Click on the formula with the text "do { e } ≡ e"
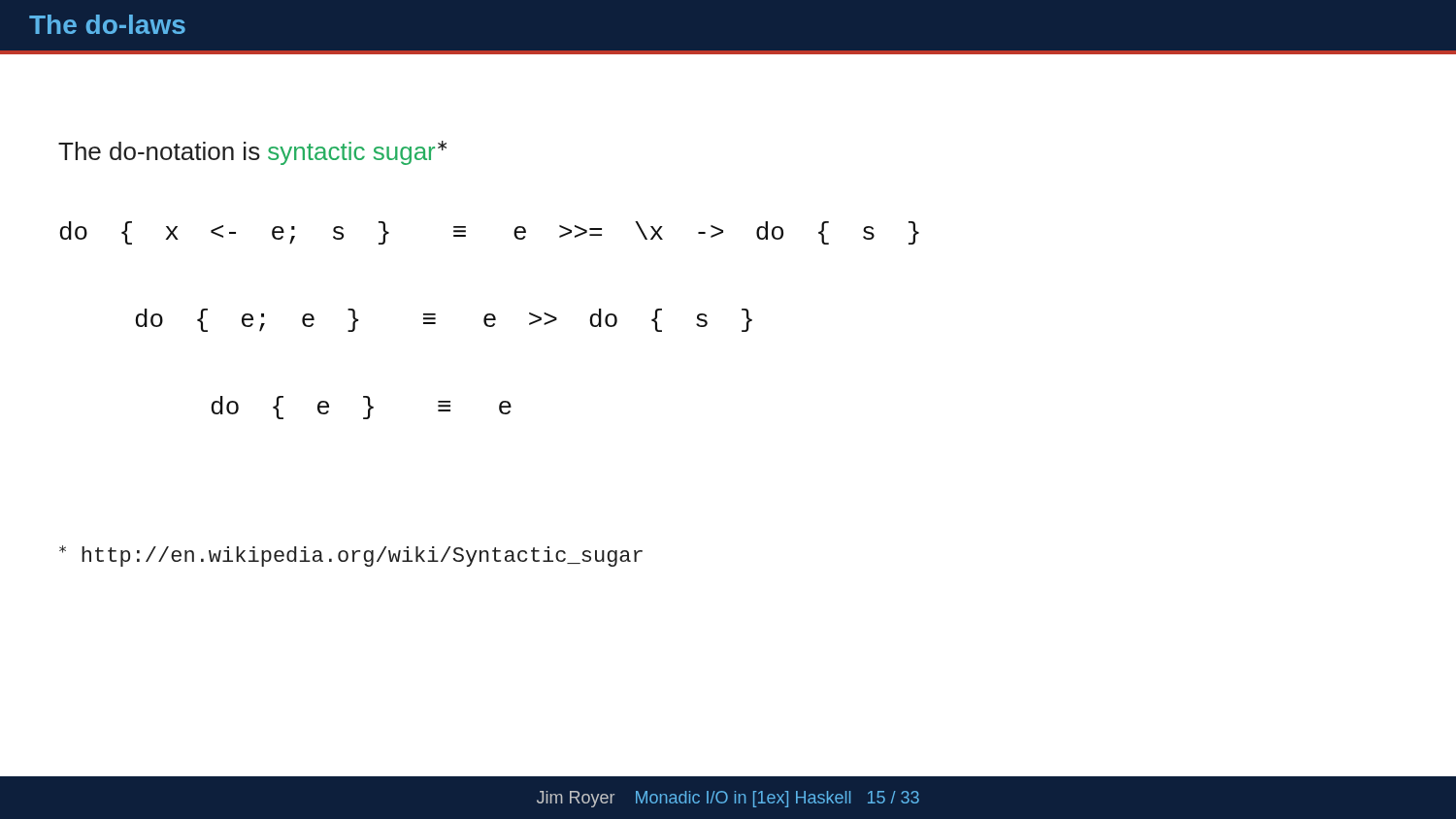This screenshot has height=819, width=1456. click(x=285, y=408)
